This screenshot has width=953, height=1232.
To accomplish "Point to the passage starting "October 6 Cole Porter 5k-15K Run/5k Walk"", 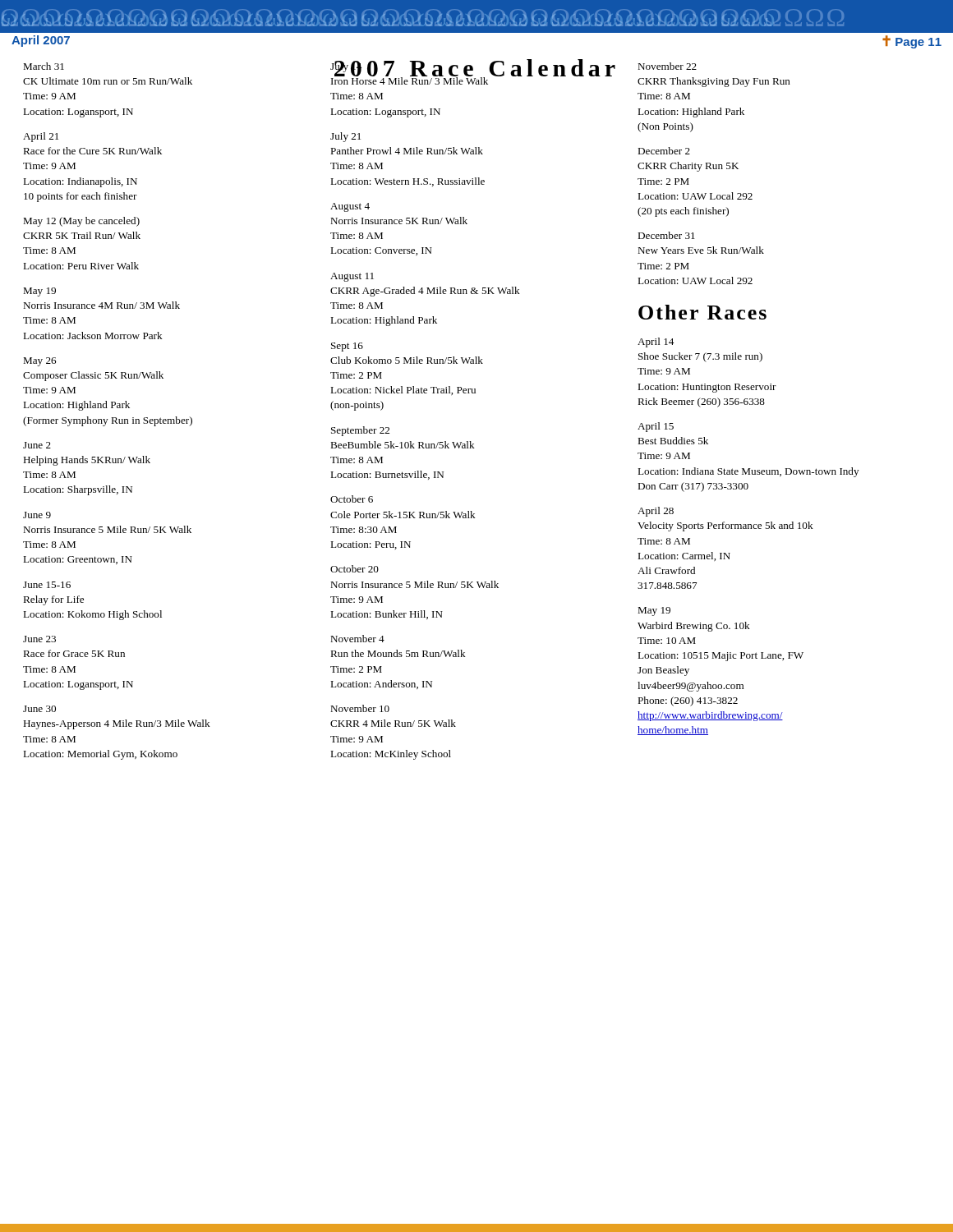I will click(x=403, y=522).
